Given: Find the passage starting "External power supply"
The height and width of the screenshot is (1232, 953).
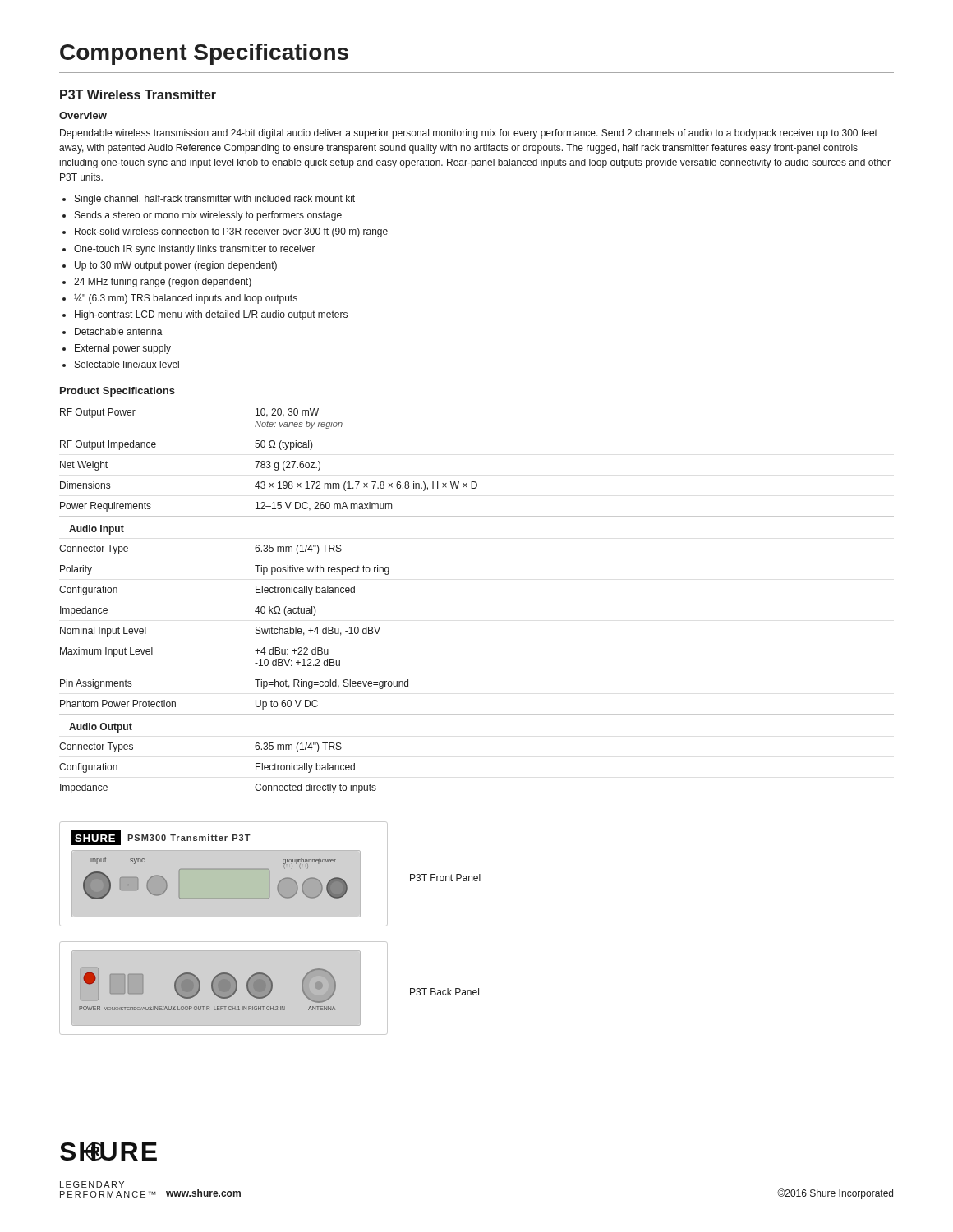Looking at the screenshot, I should click(x=122, y=348).
